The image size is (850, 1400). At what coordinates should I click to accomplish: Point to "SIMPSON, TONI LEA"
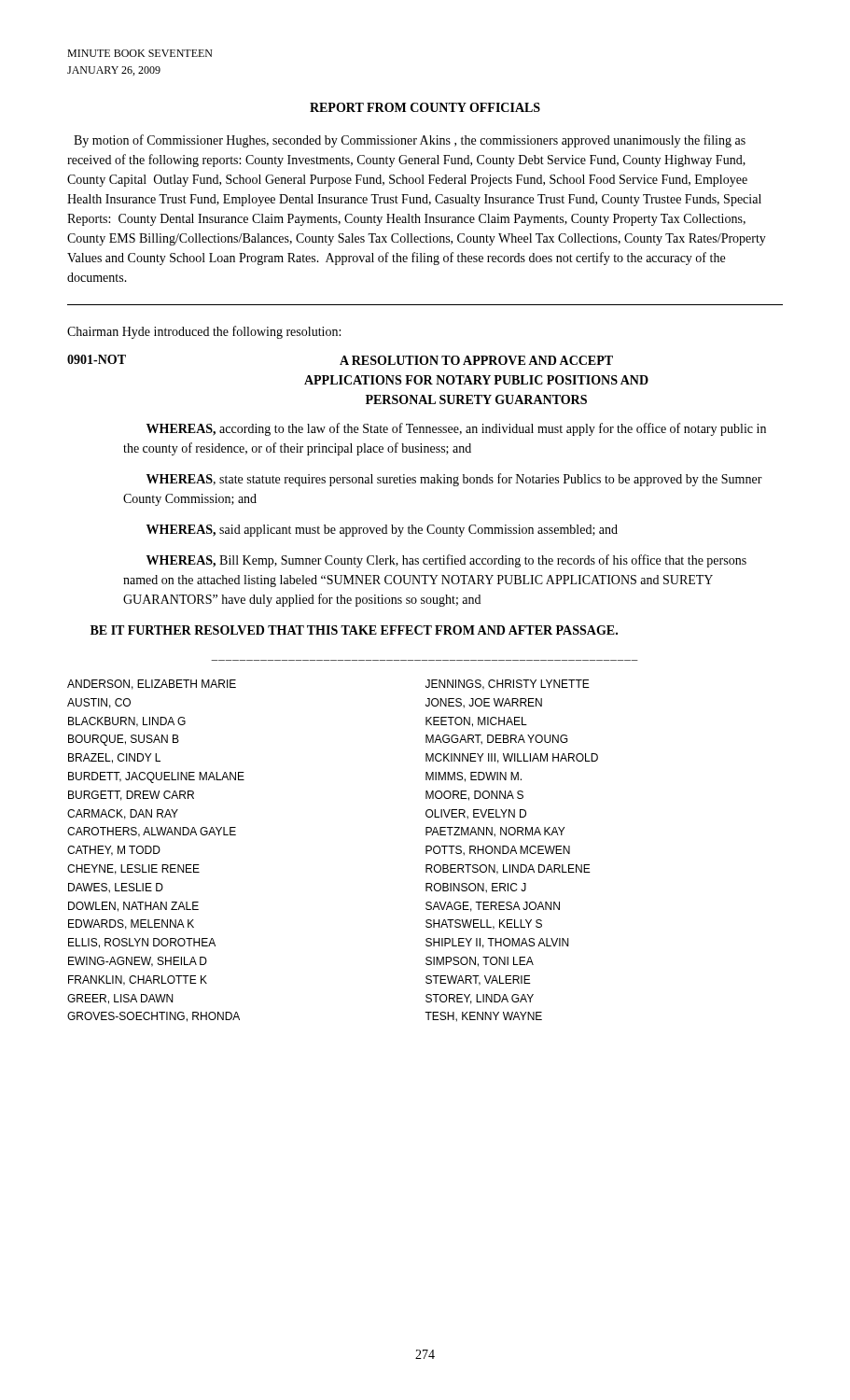tap(479, 961)
